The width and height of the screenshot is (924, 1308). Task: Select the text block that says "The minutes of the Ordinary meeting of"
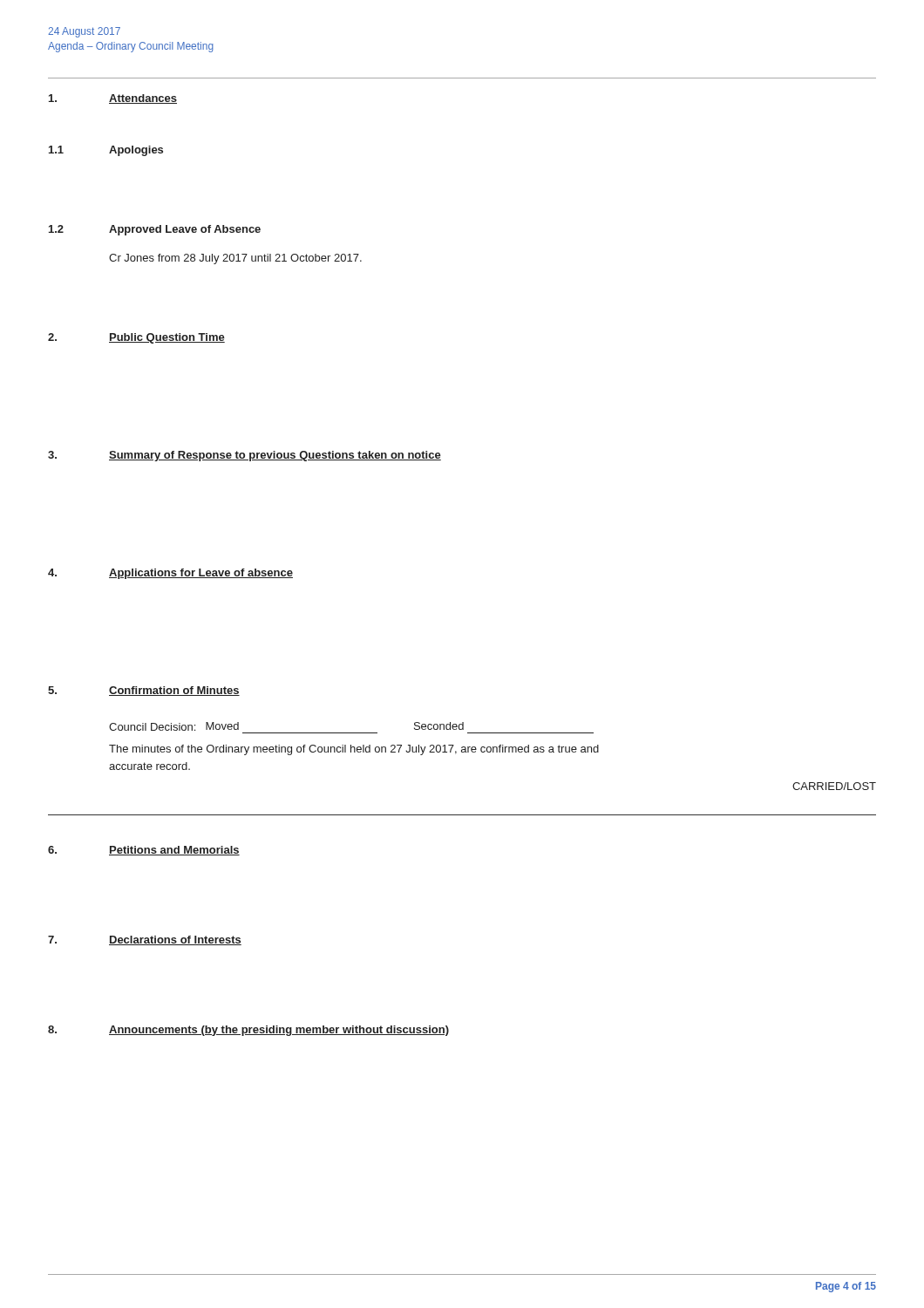[354, 757]
